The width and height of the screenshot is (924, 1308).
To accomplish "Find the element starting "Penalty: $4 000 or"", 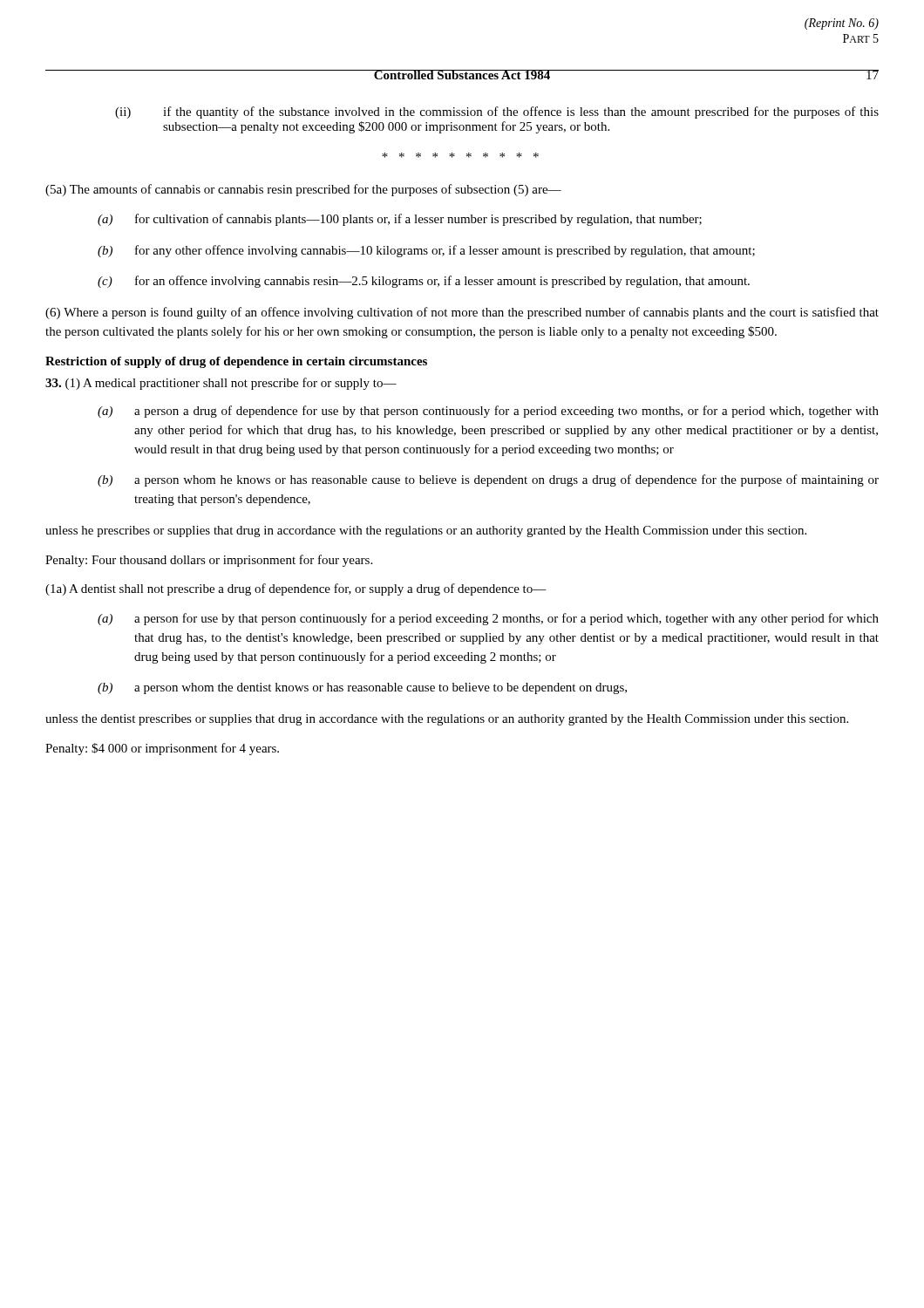I will (163, 748).
